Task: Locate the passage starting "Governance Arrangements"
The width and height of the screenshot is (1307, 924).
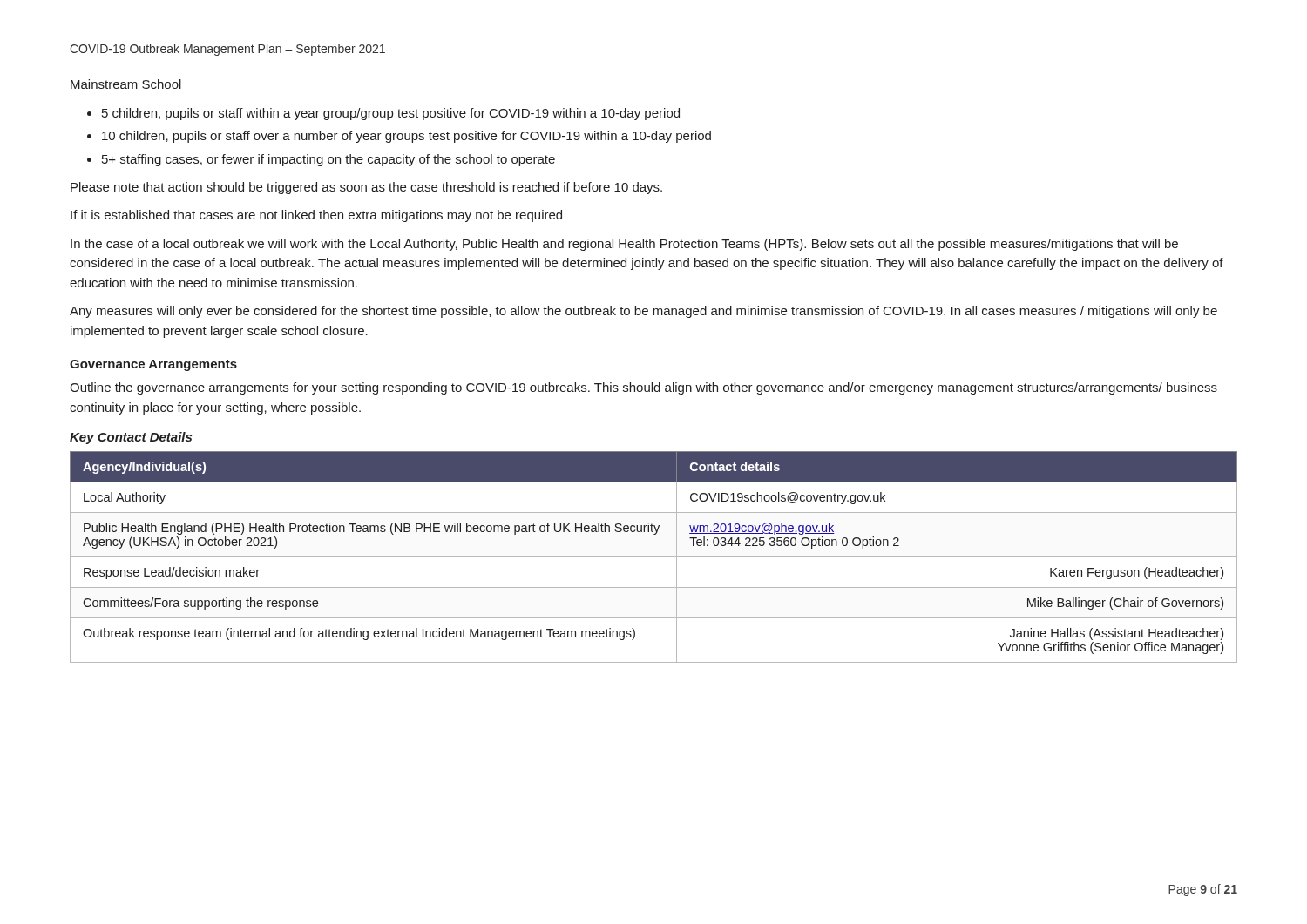Action: tap(153, 364)
